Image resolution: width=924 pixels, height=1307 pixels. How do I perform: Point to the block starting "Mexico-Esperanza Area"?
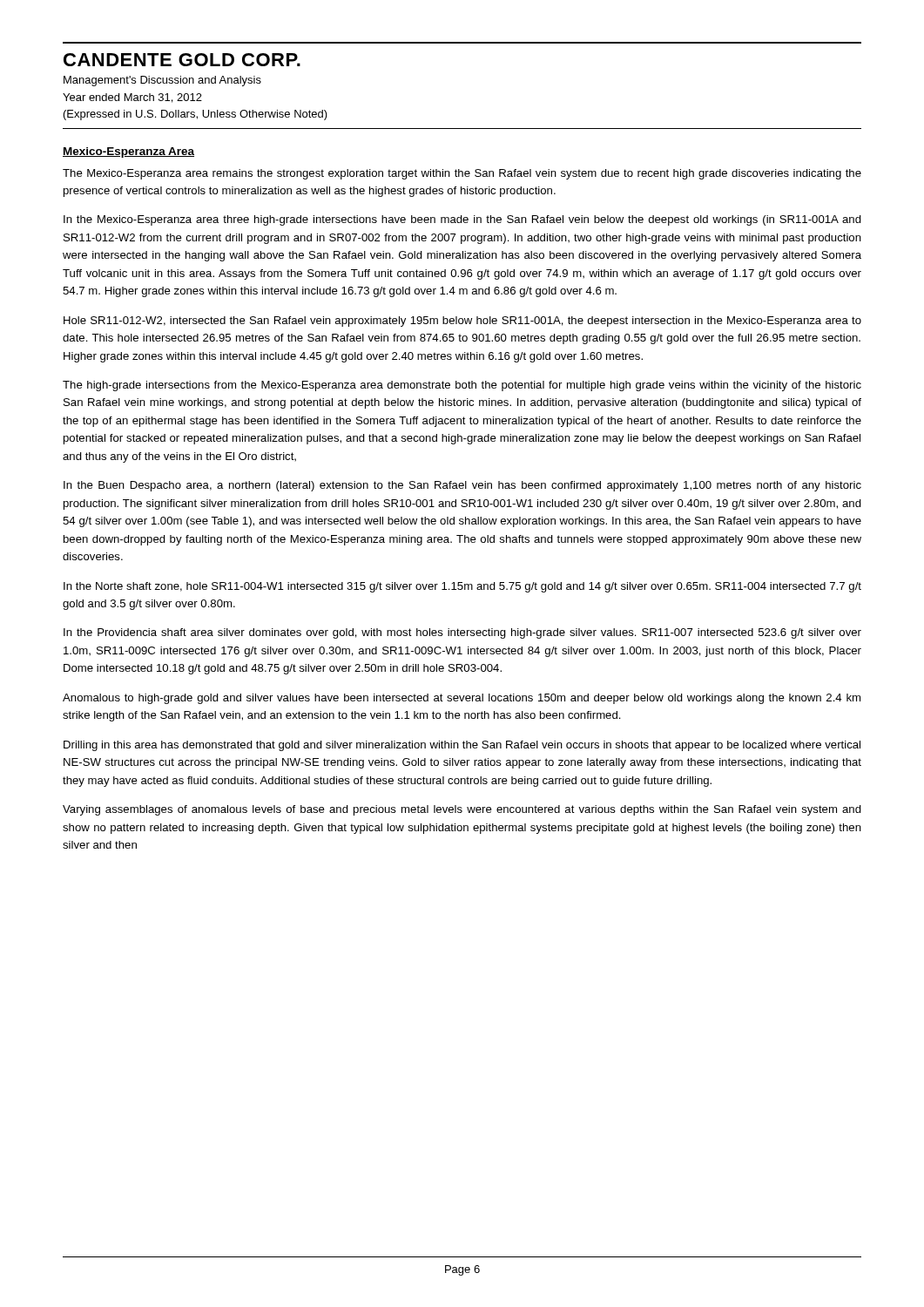[129, 151]
